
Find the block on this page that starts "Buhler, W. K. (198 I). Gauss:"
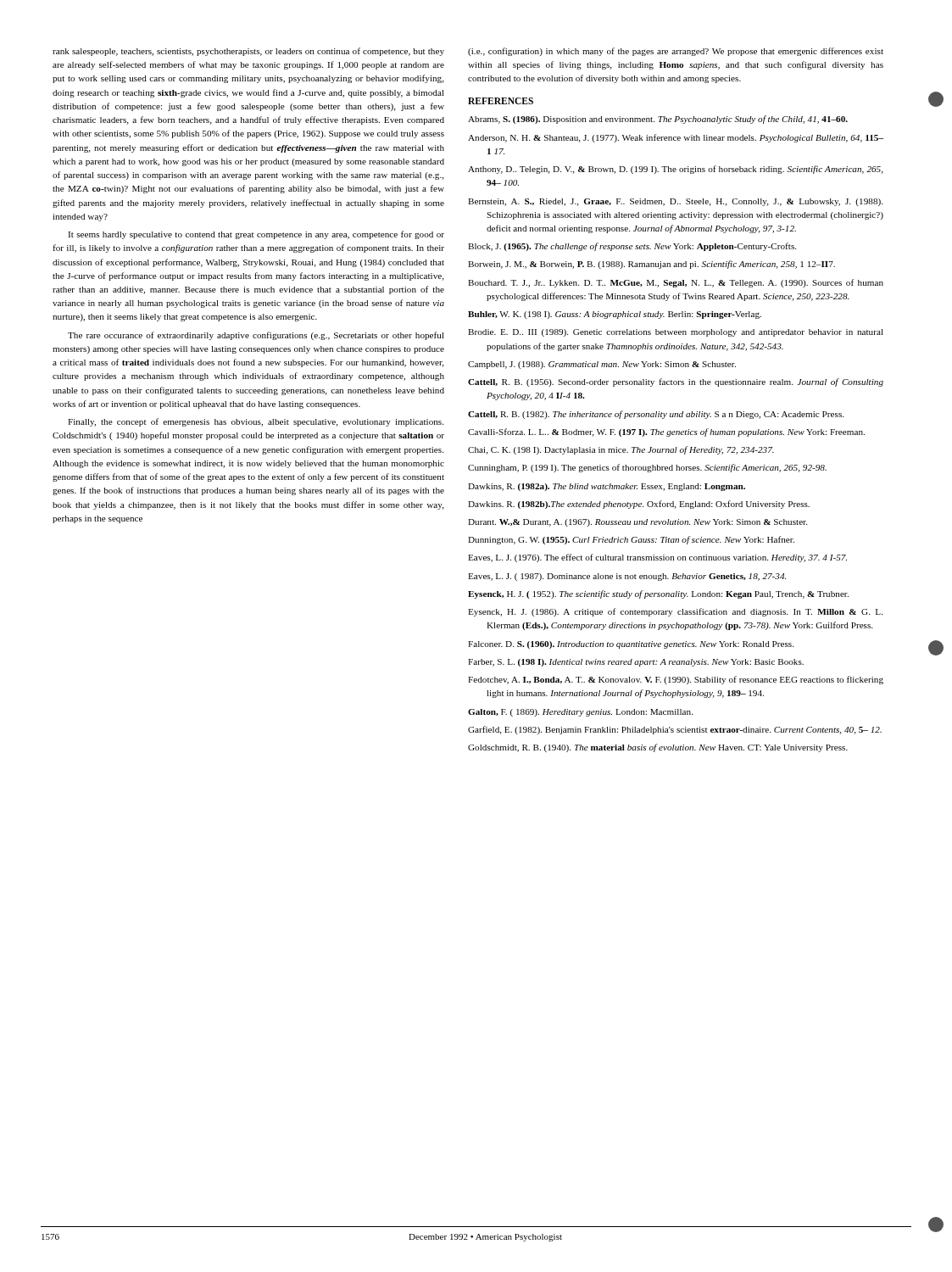tap(676, 314)
